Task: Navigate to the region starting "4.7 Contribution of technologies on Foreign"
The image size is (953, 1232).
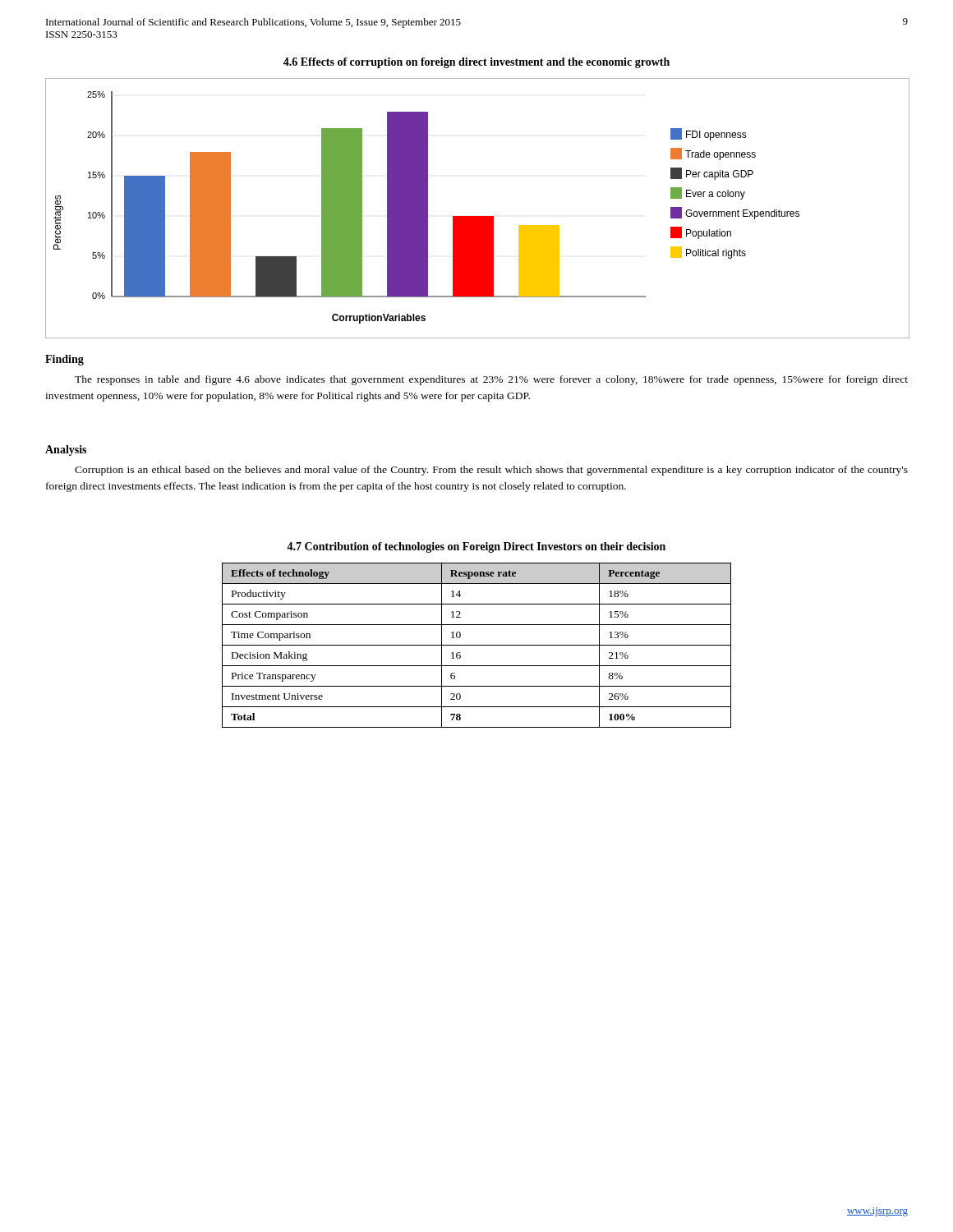Action: (476, 547)
